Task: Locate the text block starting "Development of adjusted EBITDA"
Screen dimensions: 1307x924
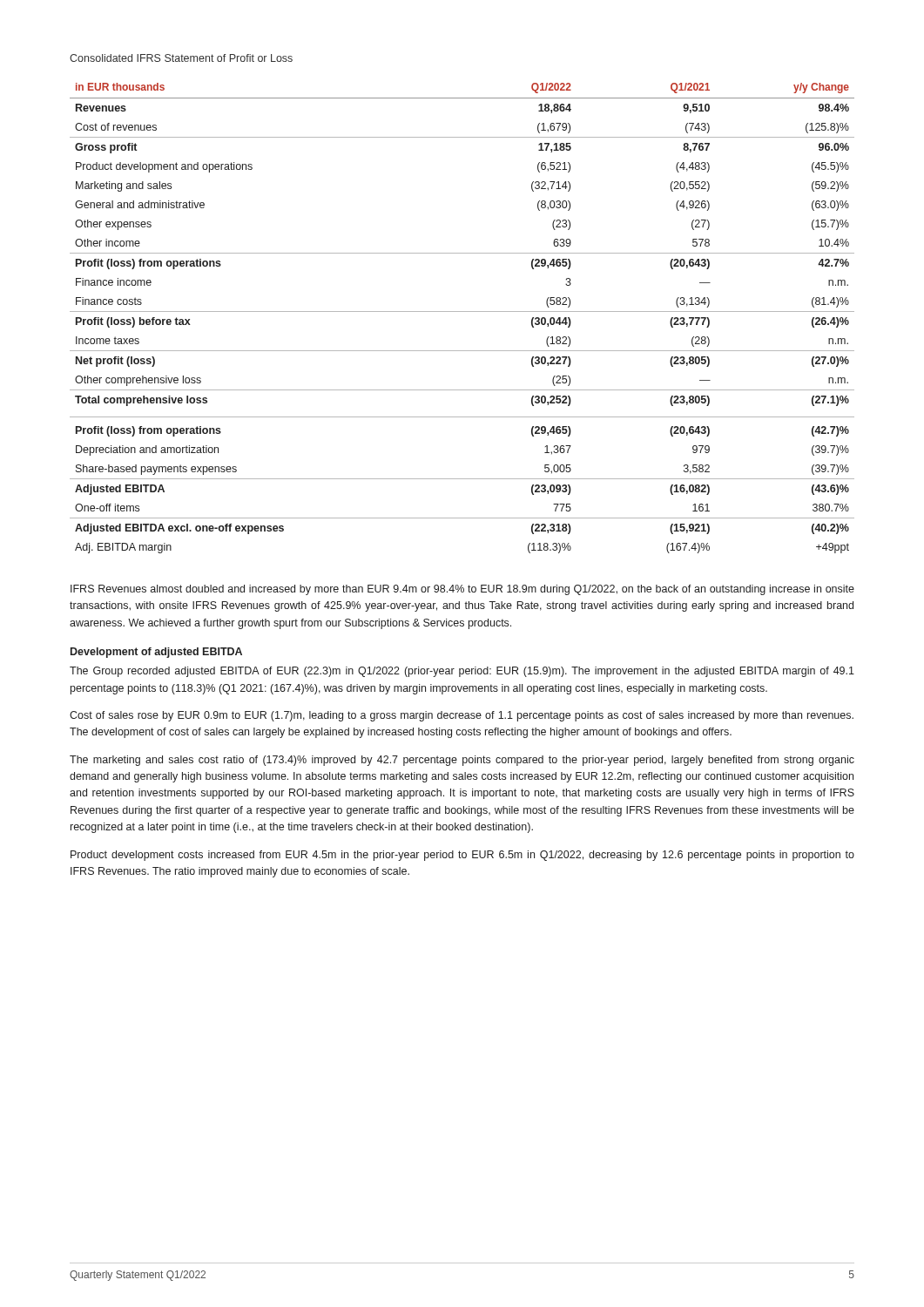Action: pyautogui.click(x=156, y=652)
